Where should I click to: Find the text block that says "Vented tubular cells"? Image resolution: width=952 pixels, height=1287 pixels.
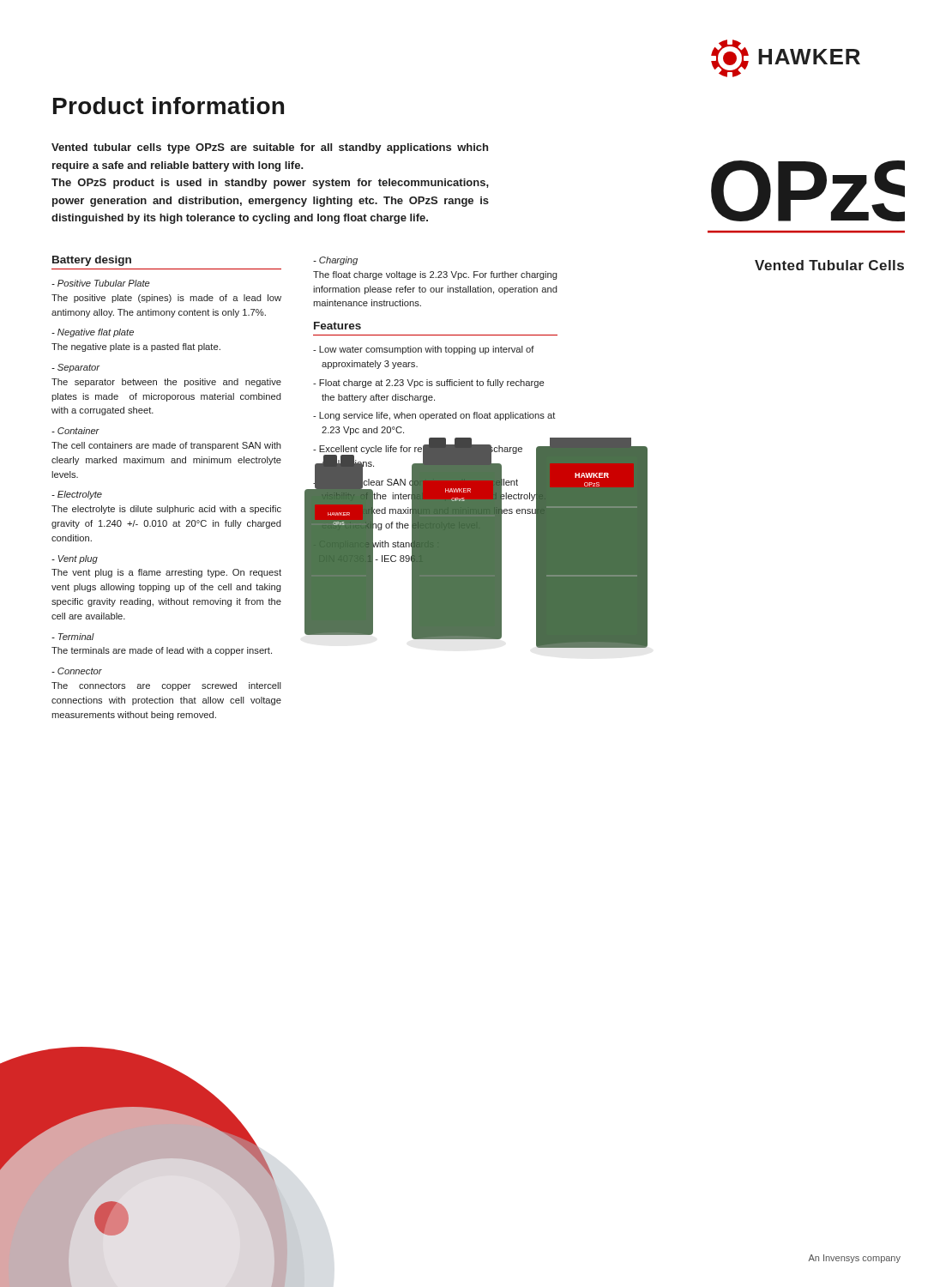coord(270,182)
